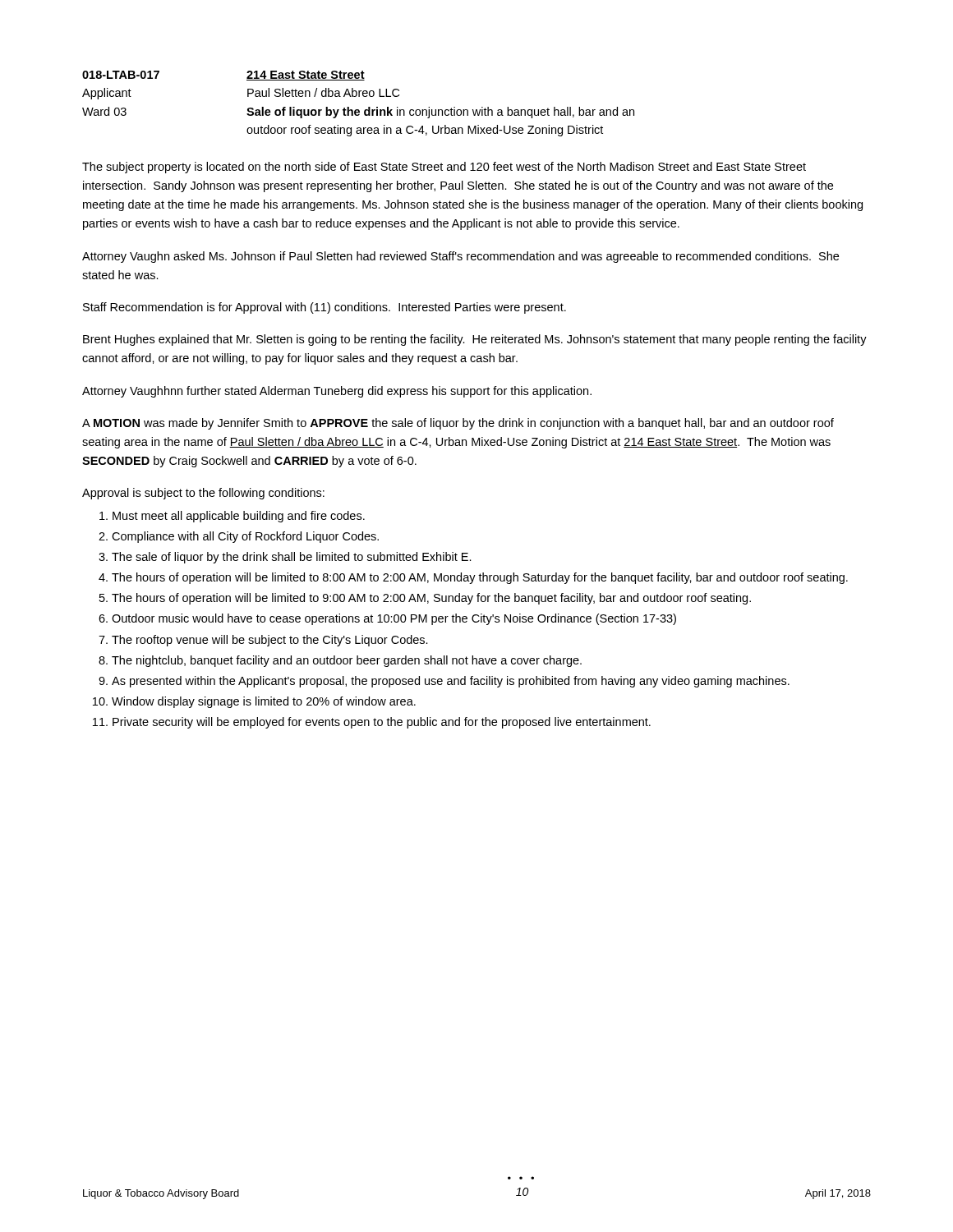Click on the text block that says "Attorney Vaughhnn further stated Alderman"
953x1232 pixels.
click(337, 391)
